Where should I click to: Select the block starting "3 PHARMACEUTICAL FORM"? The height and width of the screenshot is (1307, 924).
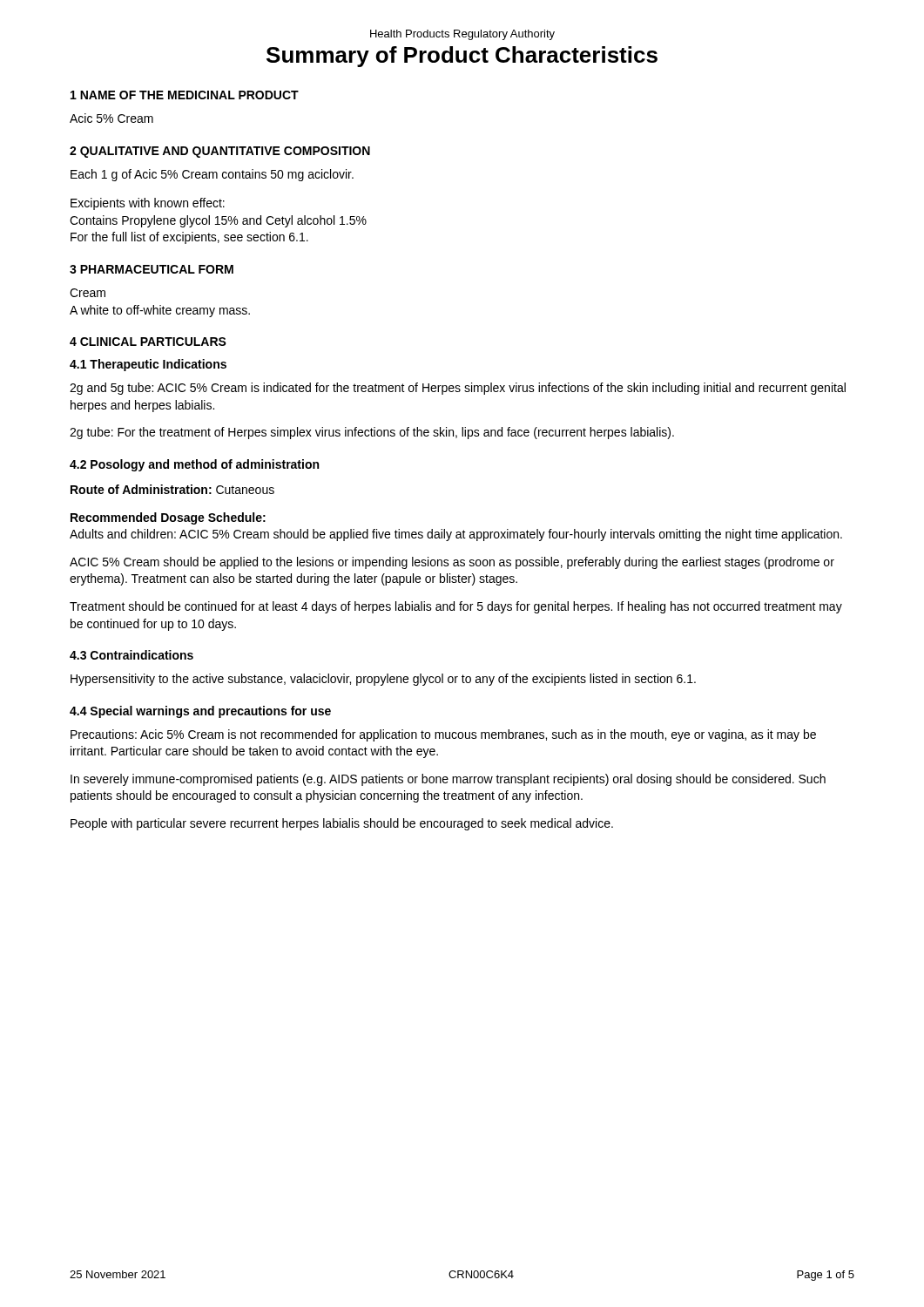(152, 269)
